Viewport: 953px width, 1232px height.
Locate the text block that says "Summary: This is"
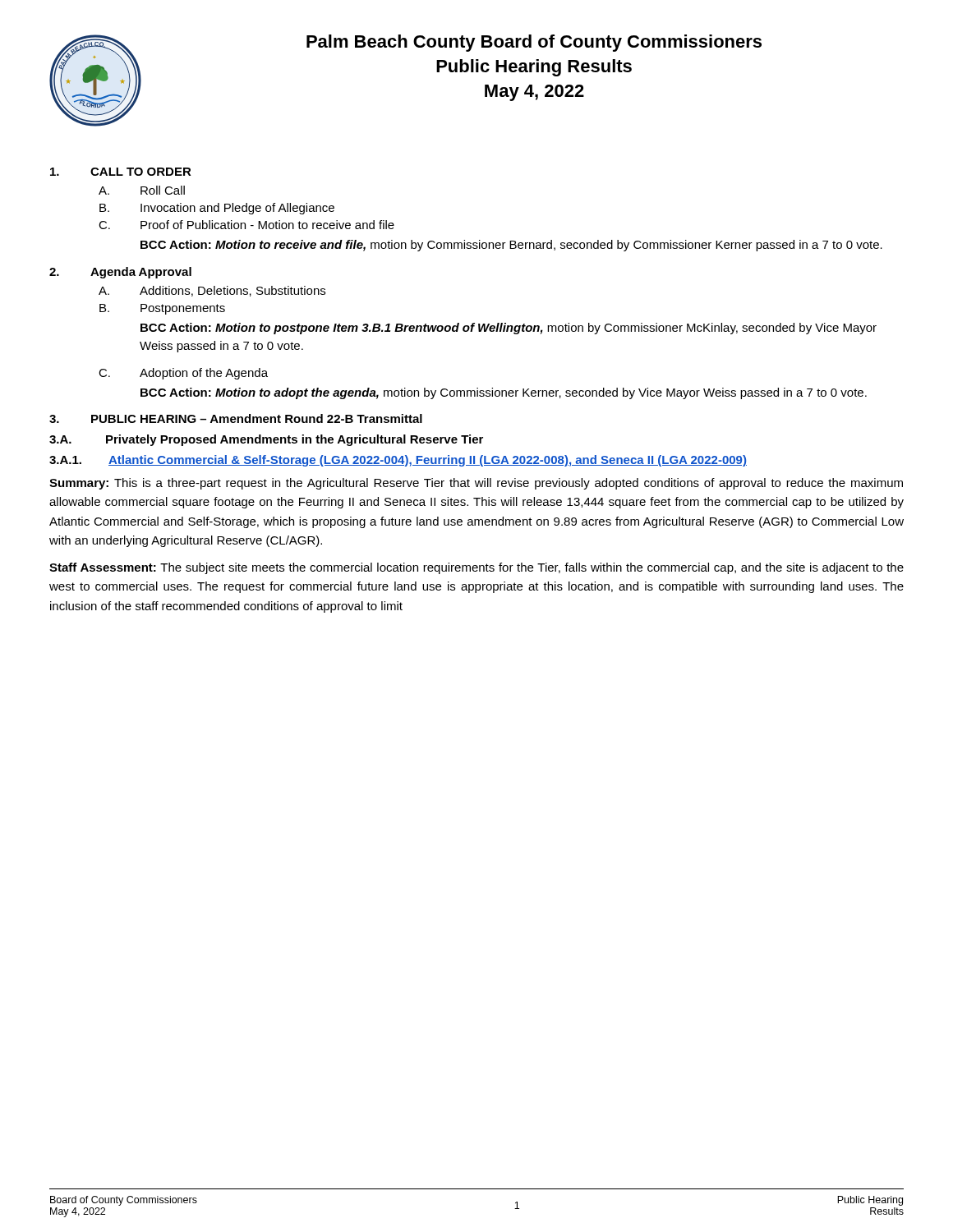coord(476,511)
